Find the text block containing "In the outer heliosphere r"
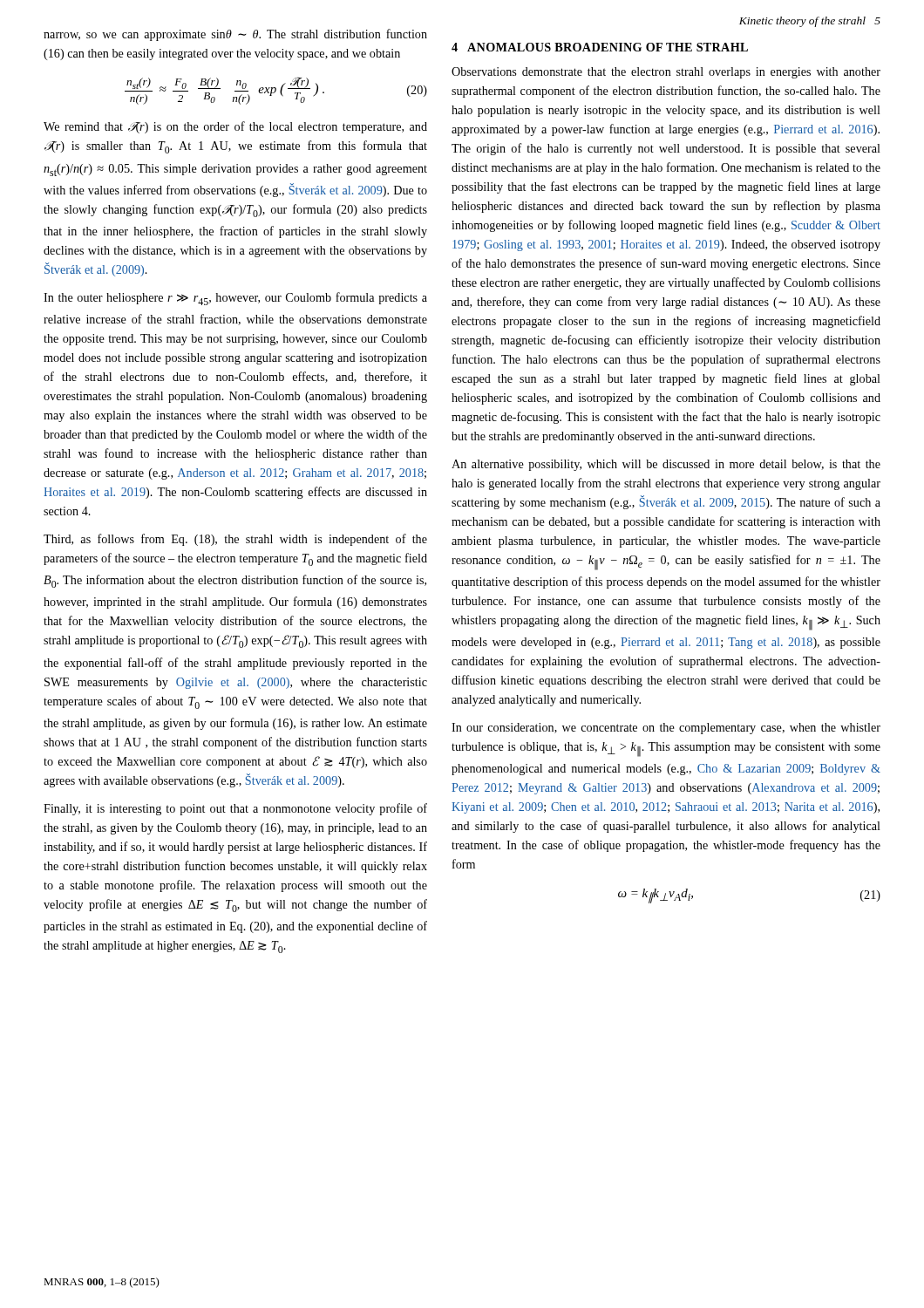Viewport: 924px width, 1308px height. pyautogui.click(x=235, y=404)
